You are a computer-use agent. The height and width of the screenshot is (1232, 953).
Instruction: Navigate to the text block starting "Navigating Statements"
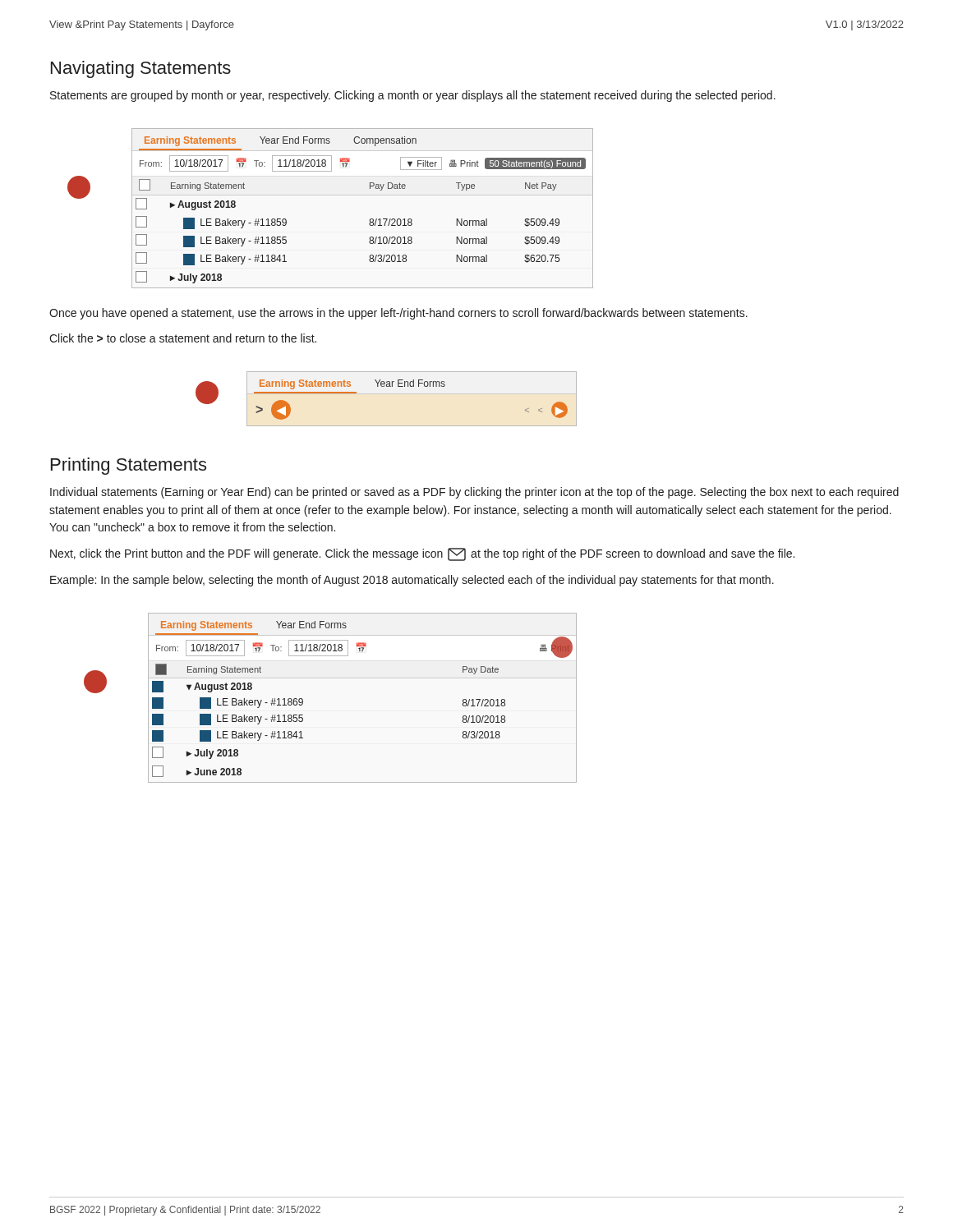coord(140,68)
